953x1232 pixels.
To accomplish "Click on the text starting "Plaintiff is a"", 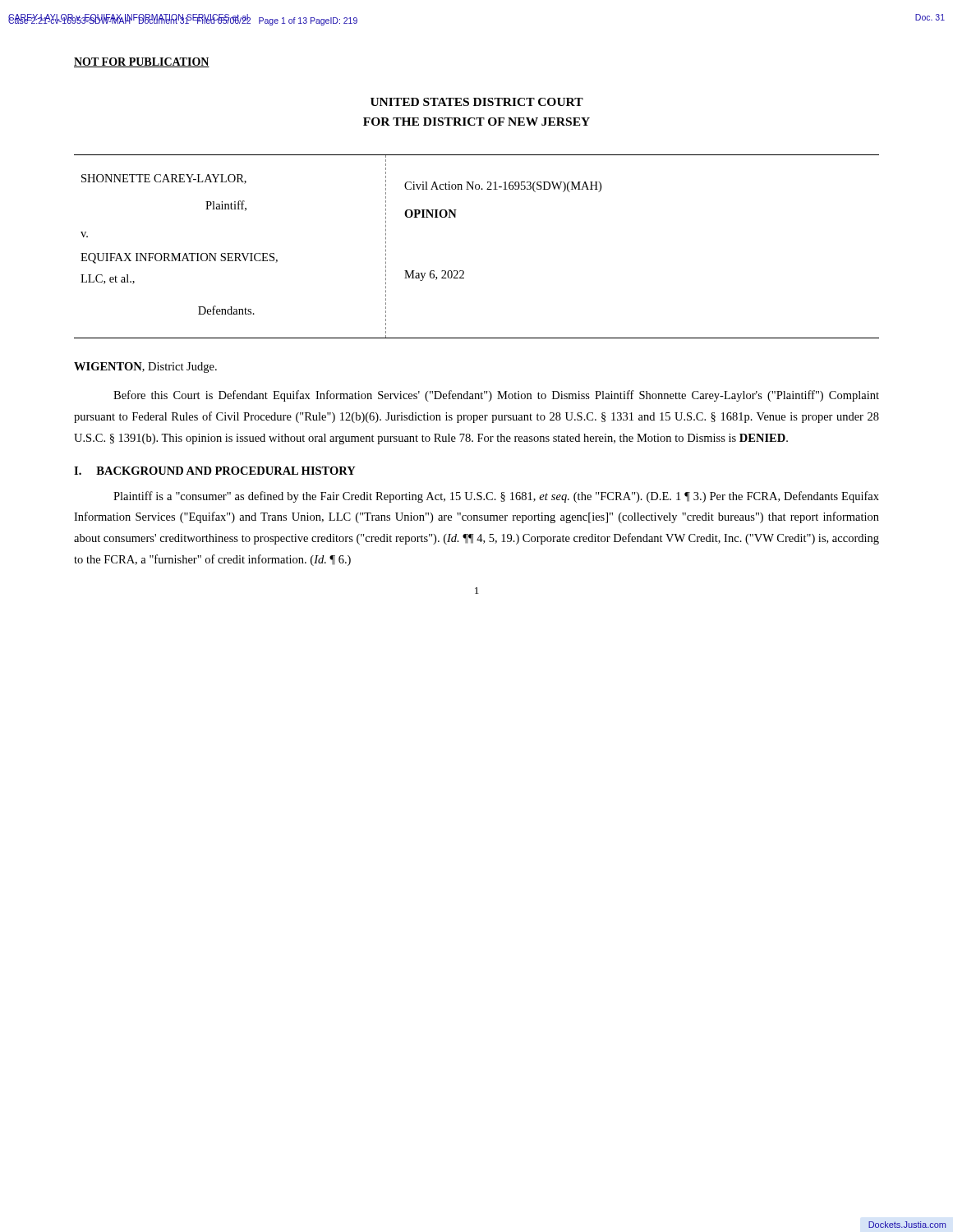I will tap(476, 528).
